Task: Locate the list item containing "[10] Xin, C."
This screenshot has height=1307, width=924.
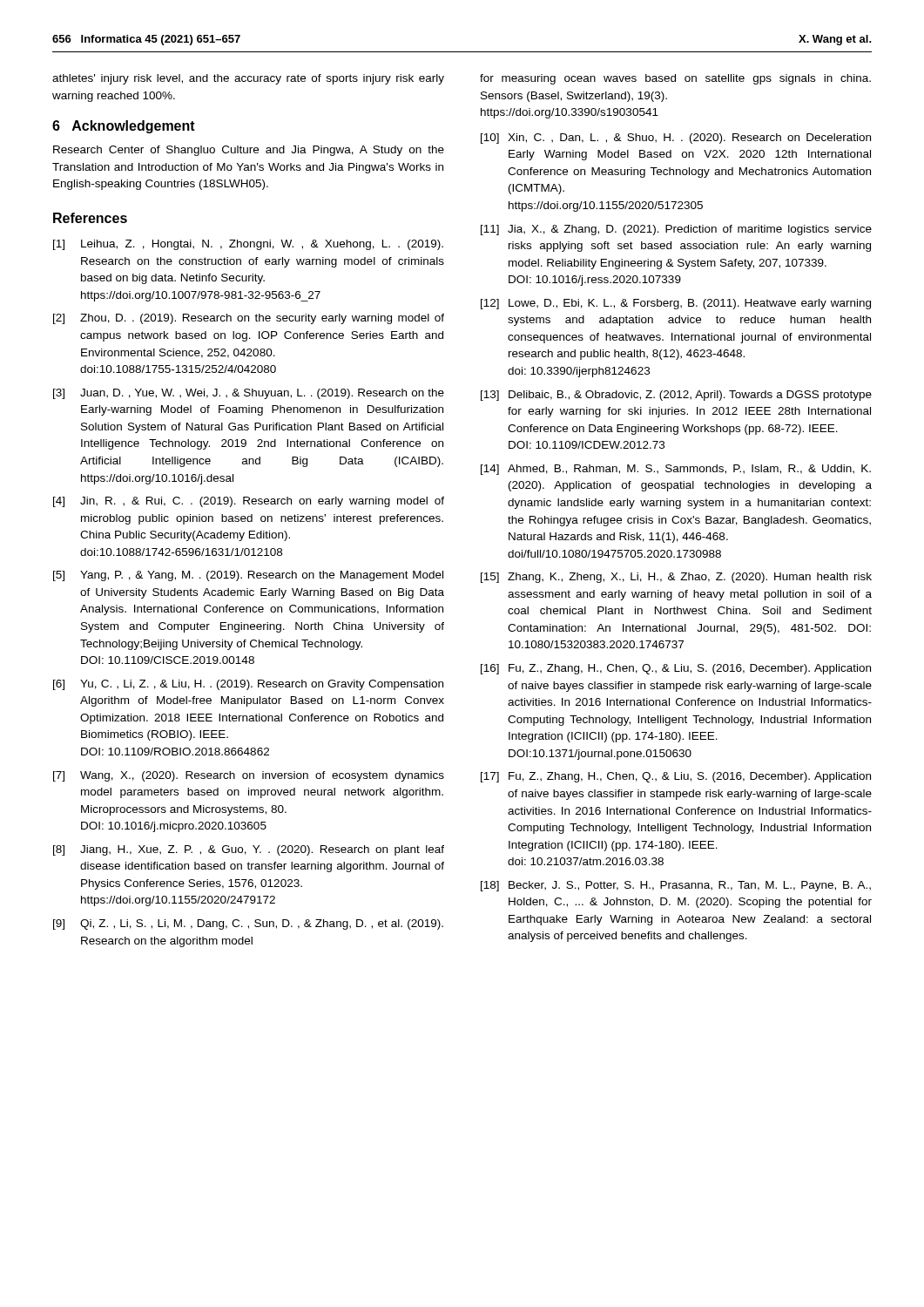Action: [x=676, y=171]
